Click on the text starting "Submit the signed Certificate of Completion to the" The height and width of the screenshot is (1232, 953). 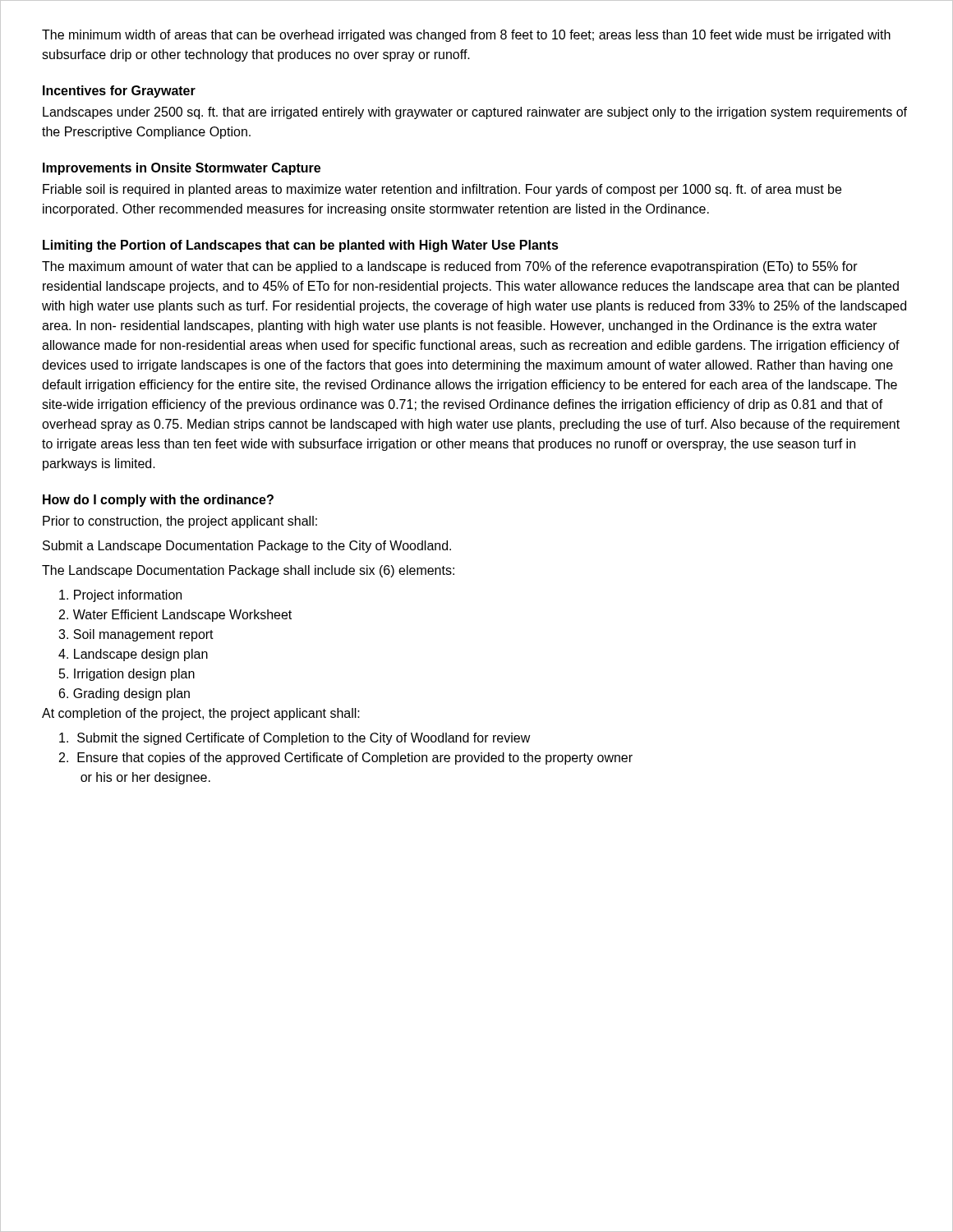click(294, 738)
